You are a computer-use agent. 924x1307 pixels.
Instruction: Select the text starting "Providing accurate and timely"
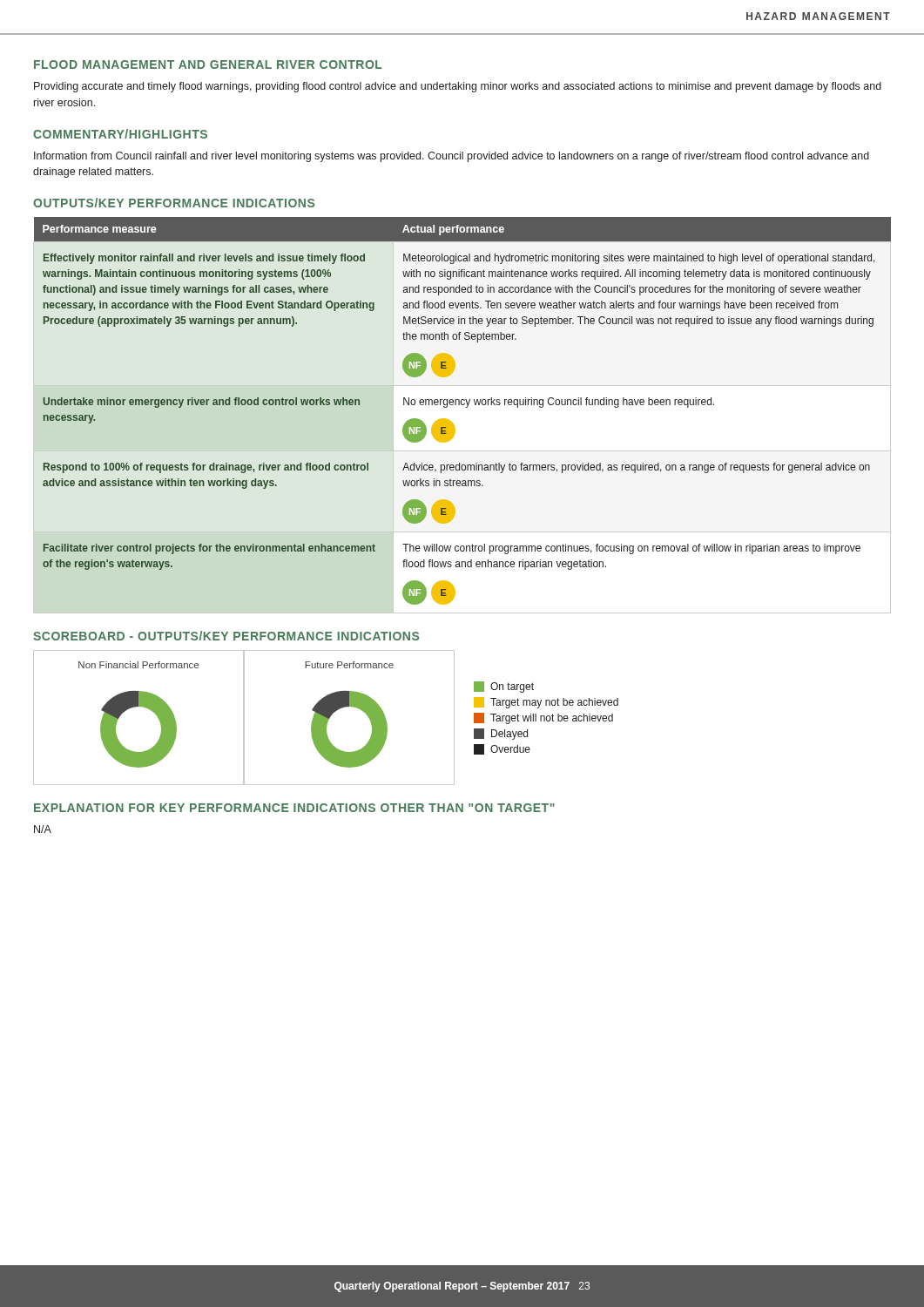coord(457,94)
